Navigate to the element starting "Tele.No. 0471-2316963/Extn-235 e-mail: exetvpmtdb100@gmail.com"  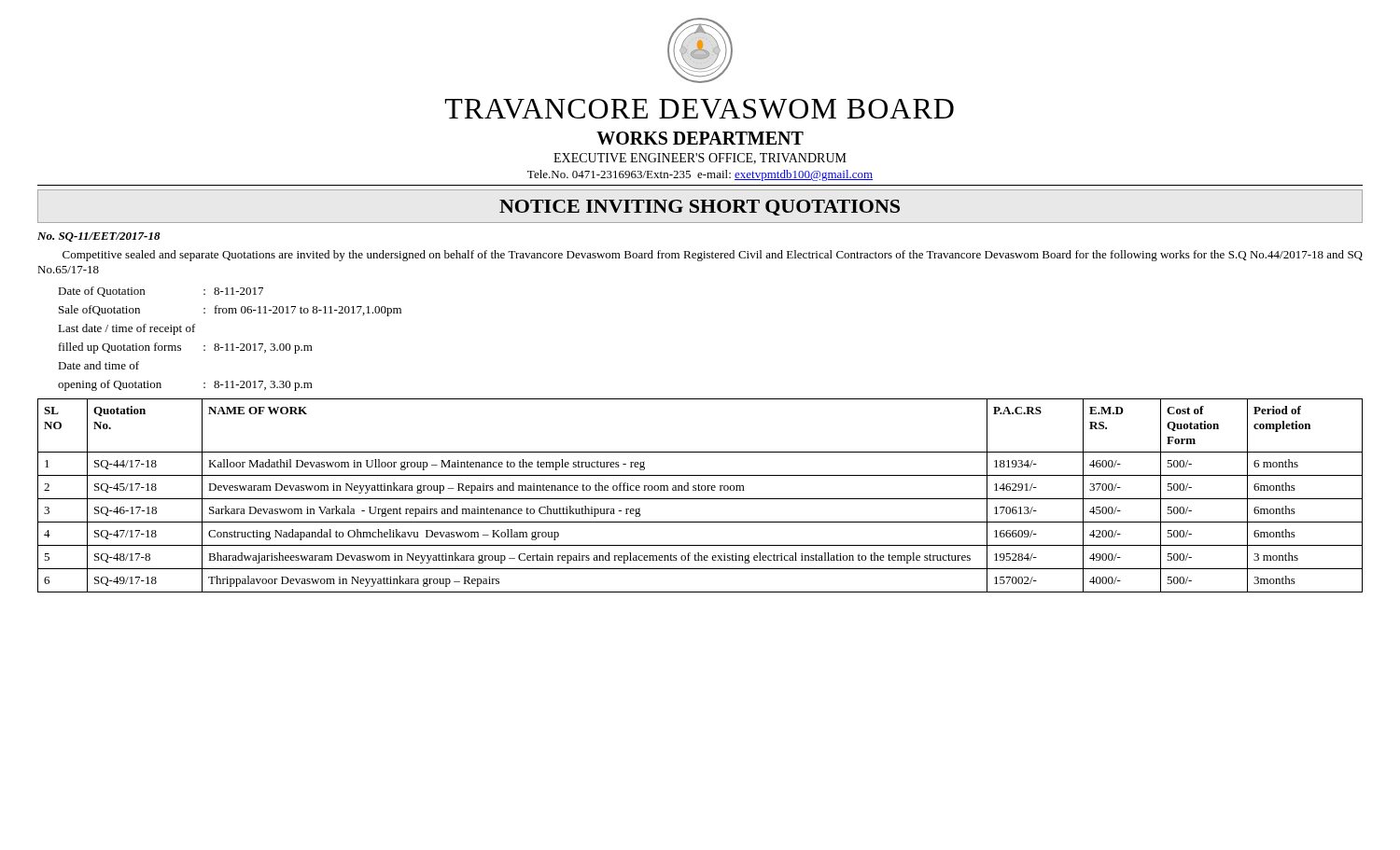click(x=700, y=174)
